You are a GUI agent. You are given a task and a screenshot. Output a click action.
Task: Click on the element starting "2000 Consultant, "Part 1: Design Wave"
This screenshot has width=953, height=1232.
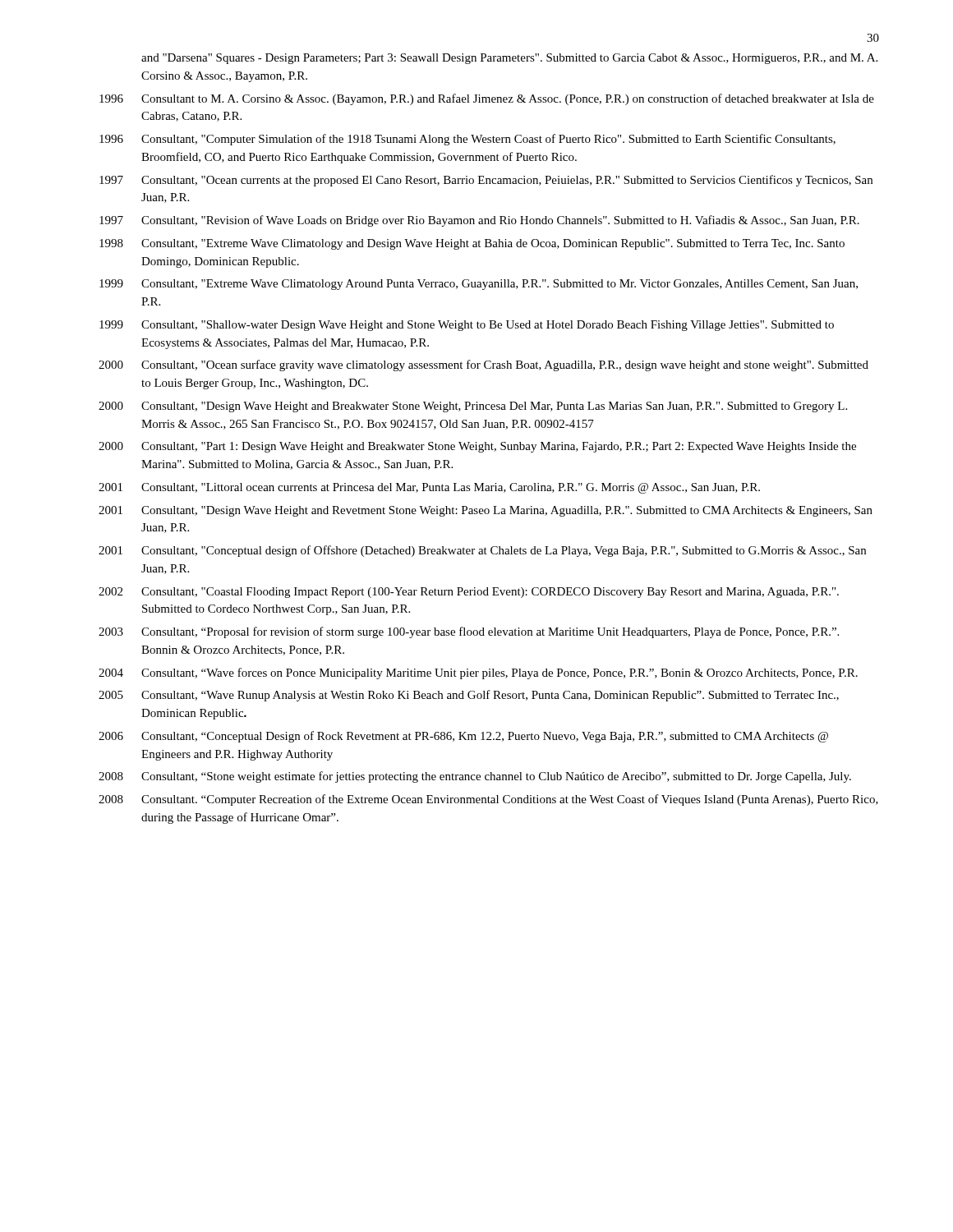click(489, 456)
